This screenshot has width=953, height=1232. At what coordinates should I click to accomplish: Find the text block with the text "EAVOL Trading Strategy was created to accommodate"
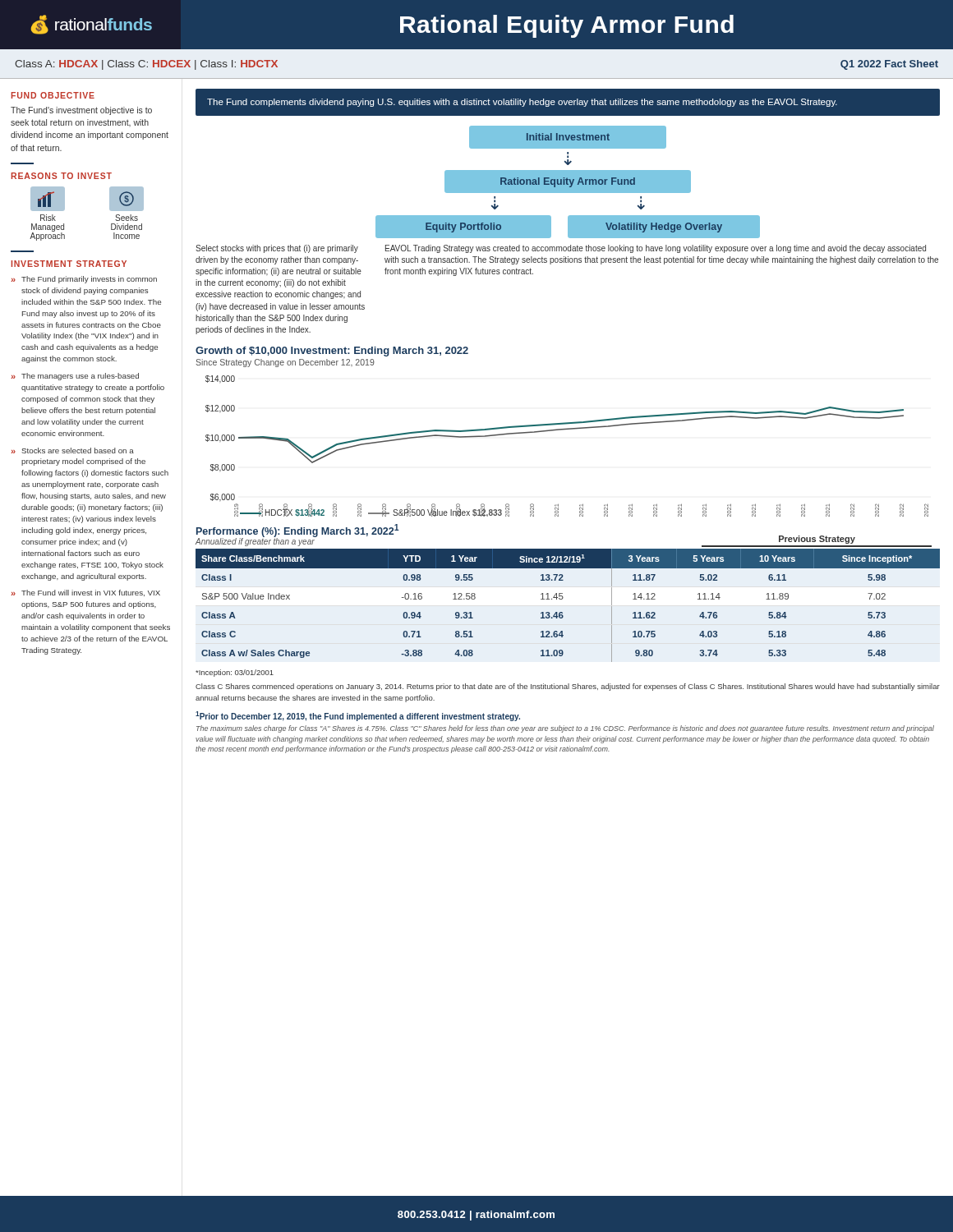click(x=662, y=260)
